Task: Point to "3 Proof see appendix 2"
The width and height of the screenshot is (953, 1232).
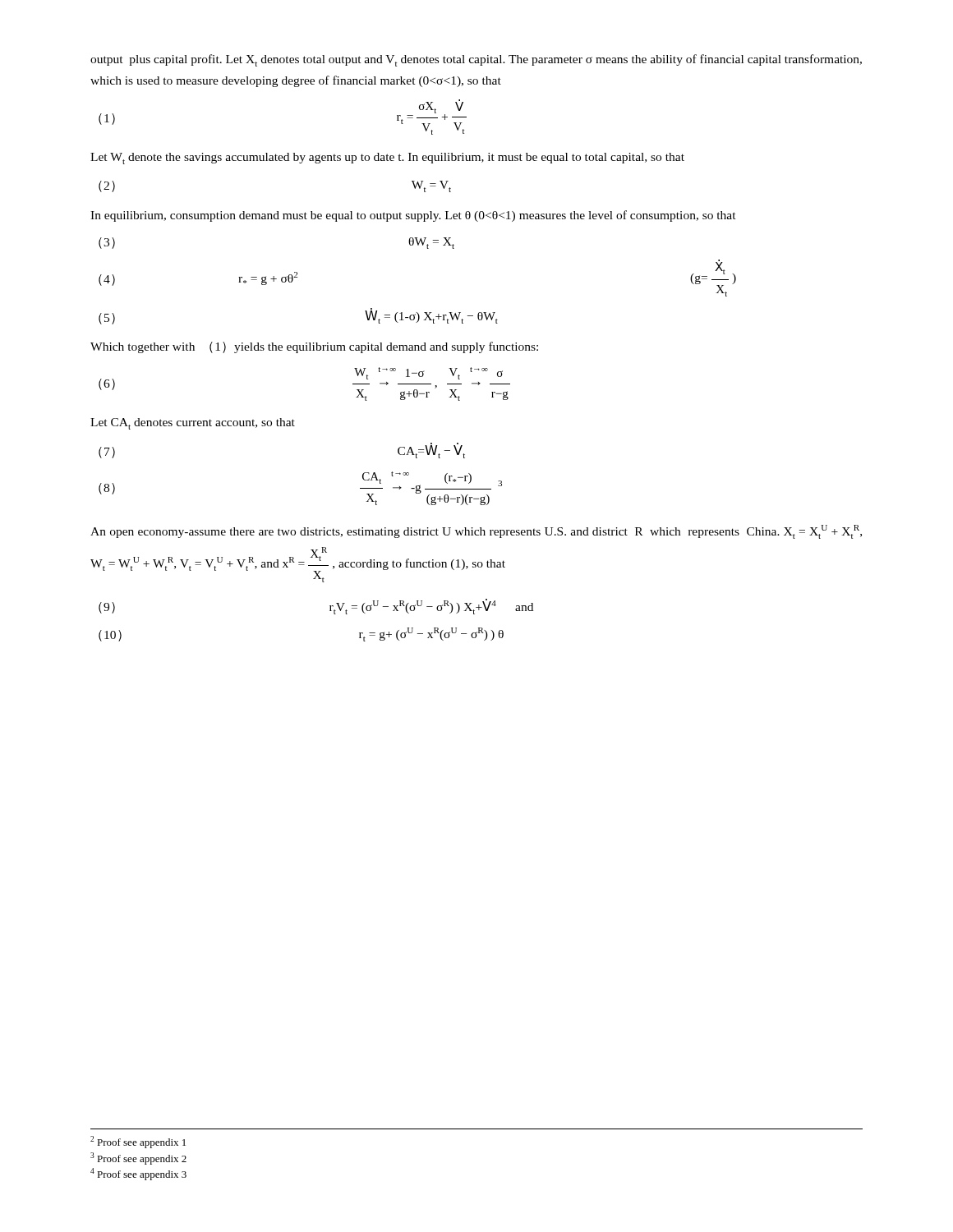Action: pyautogui.click(x=139, y=1158)
